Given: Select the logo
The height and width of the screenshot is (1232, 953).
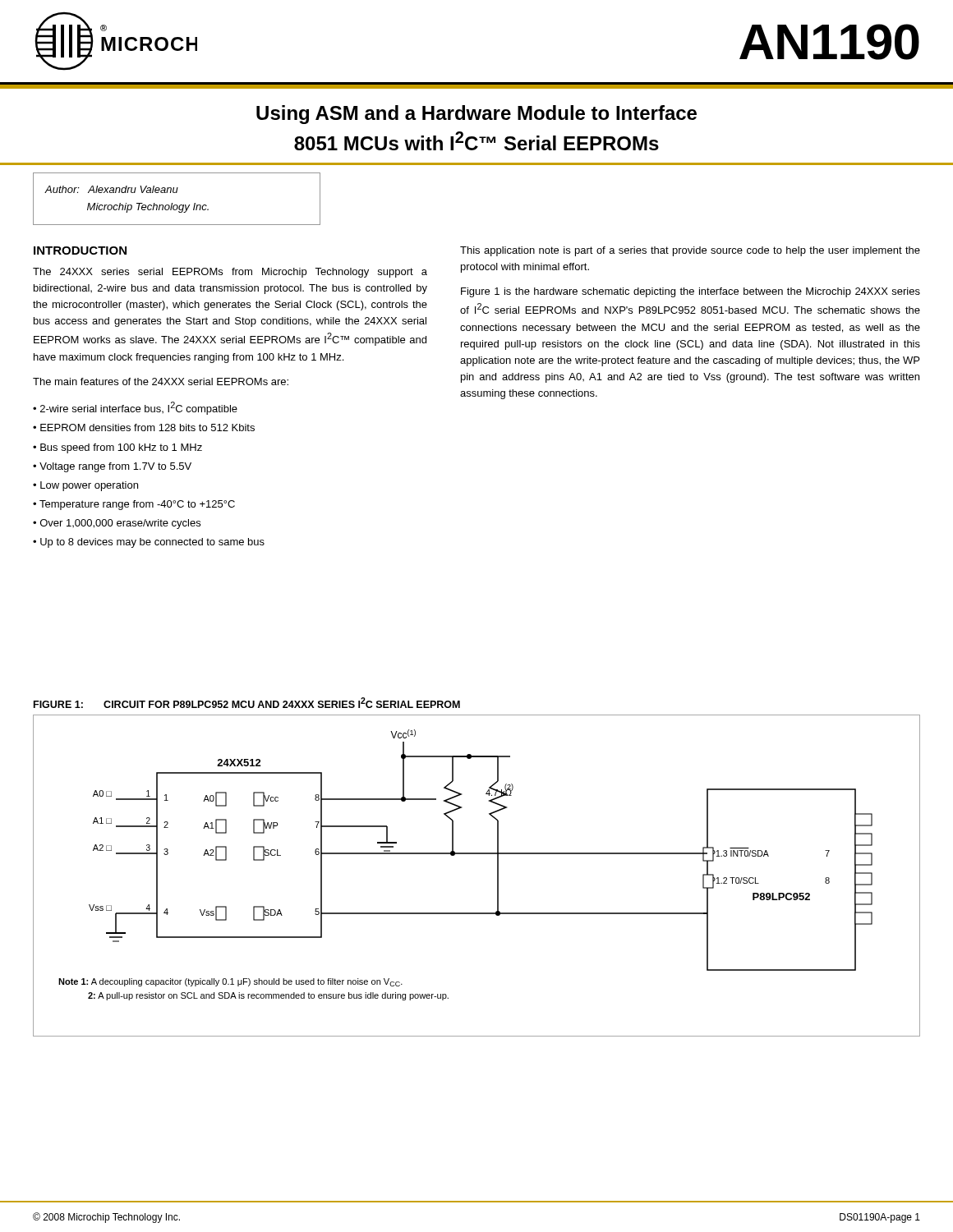Looking at the screenshot, I should [115, 41].
